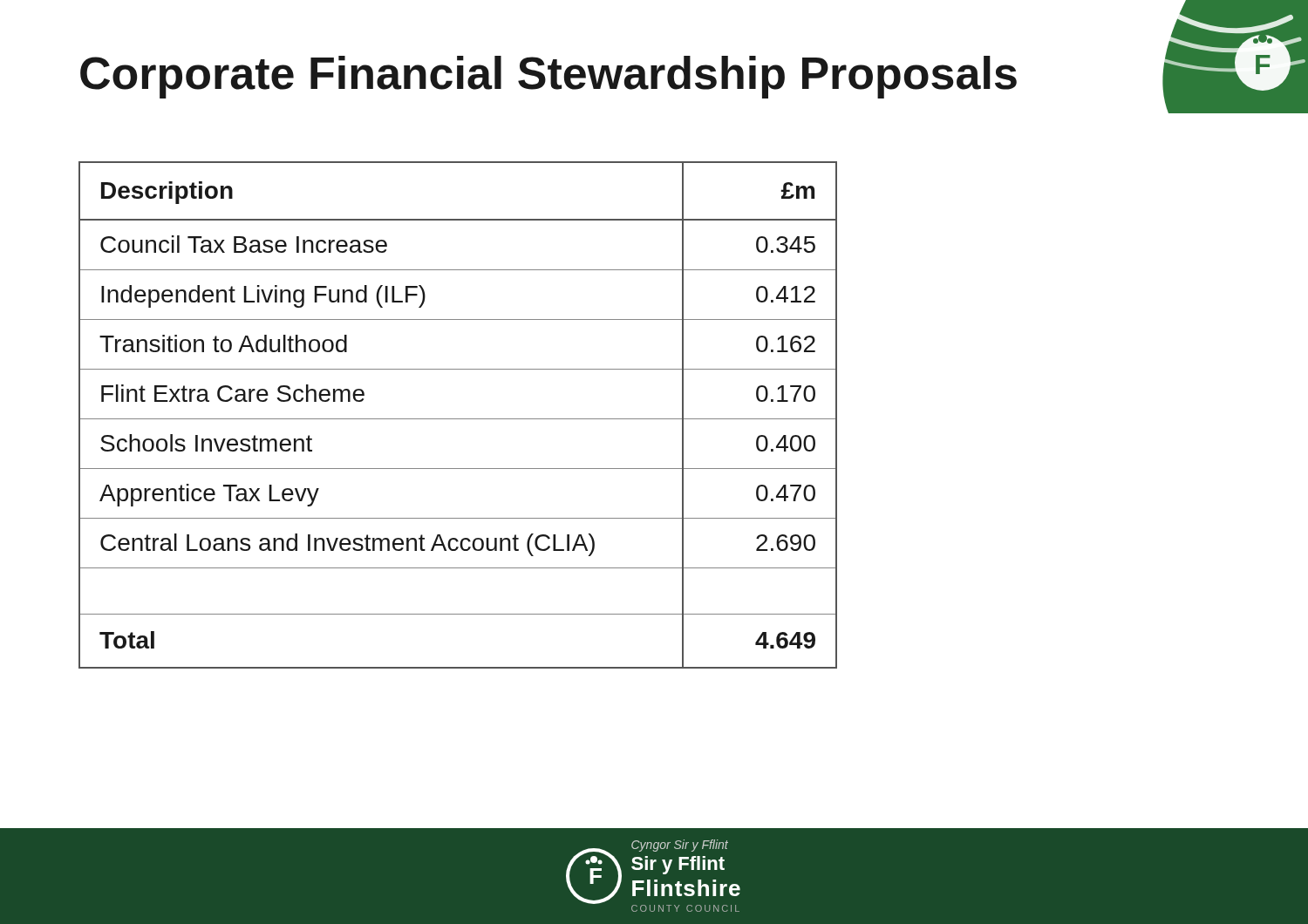This screenshot has width=1308, height=924.
Task: Click on the logo
Action: click(x=654, y=876)
